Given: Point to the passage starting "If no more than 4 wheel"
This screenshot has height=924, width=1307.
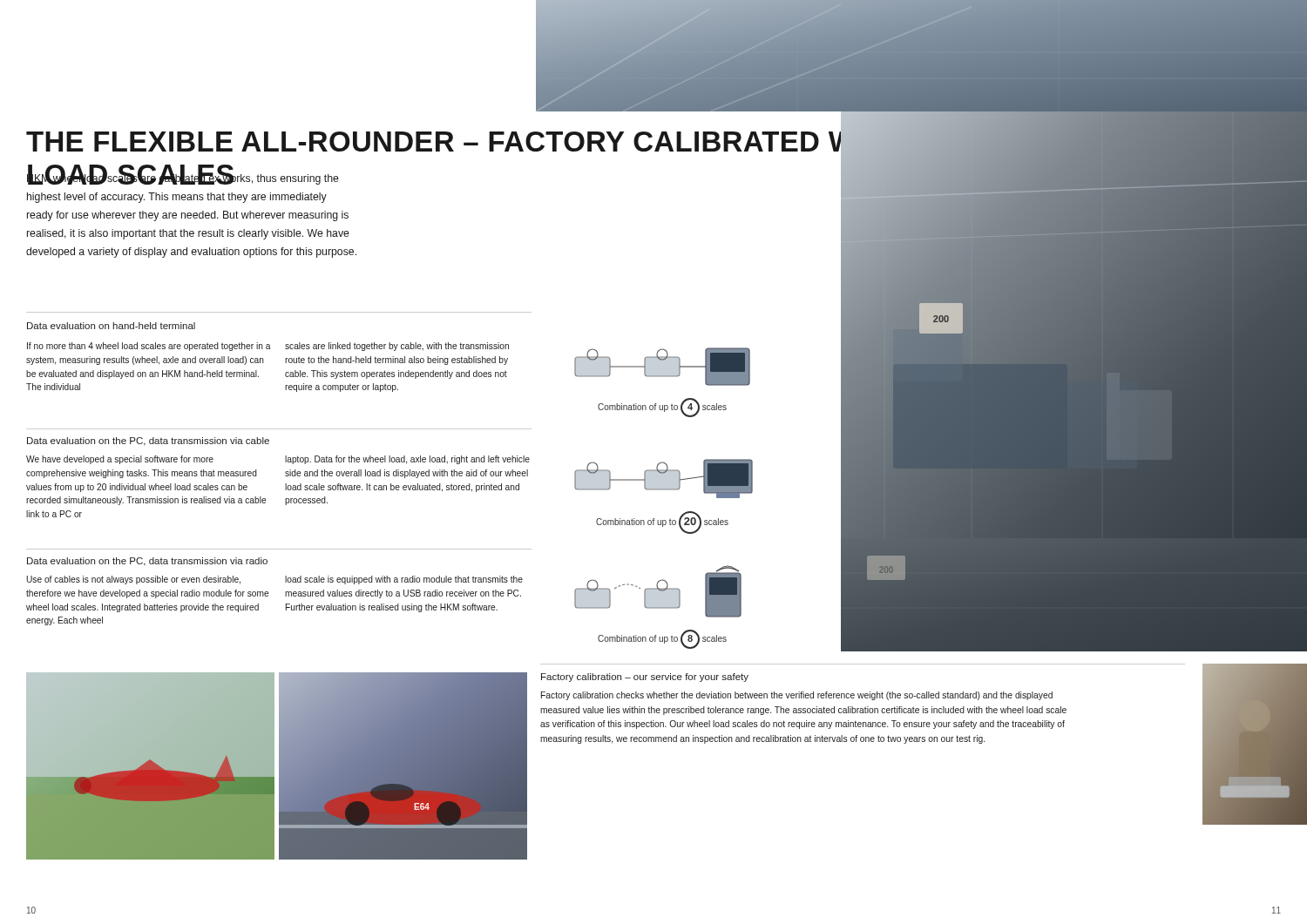Looking at the screenshot, I should click(148, 367).
